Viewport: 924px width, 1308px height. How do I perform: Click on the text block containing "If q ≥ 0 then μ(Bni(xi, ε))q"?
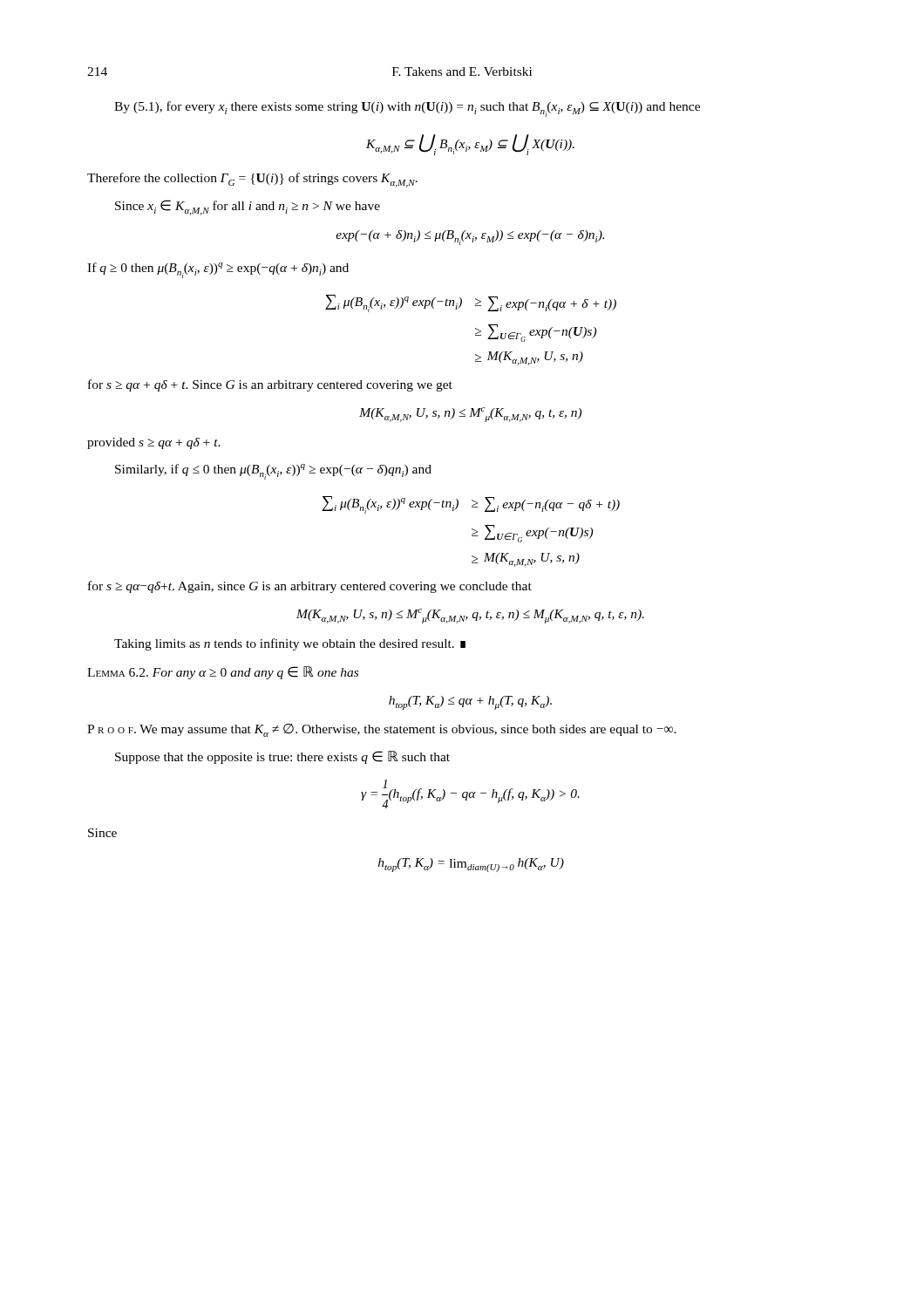[218, 270]
